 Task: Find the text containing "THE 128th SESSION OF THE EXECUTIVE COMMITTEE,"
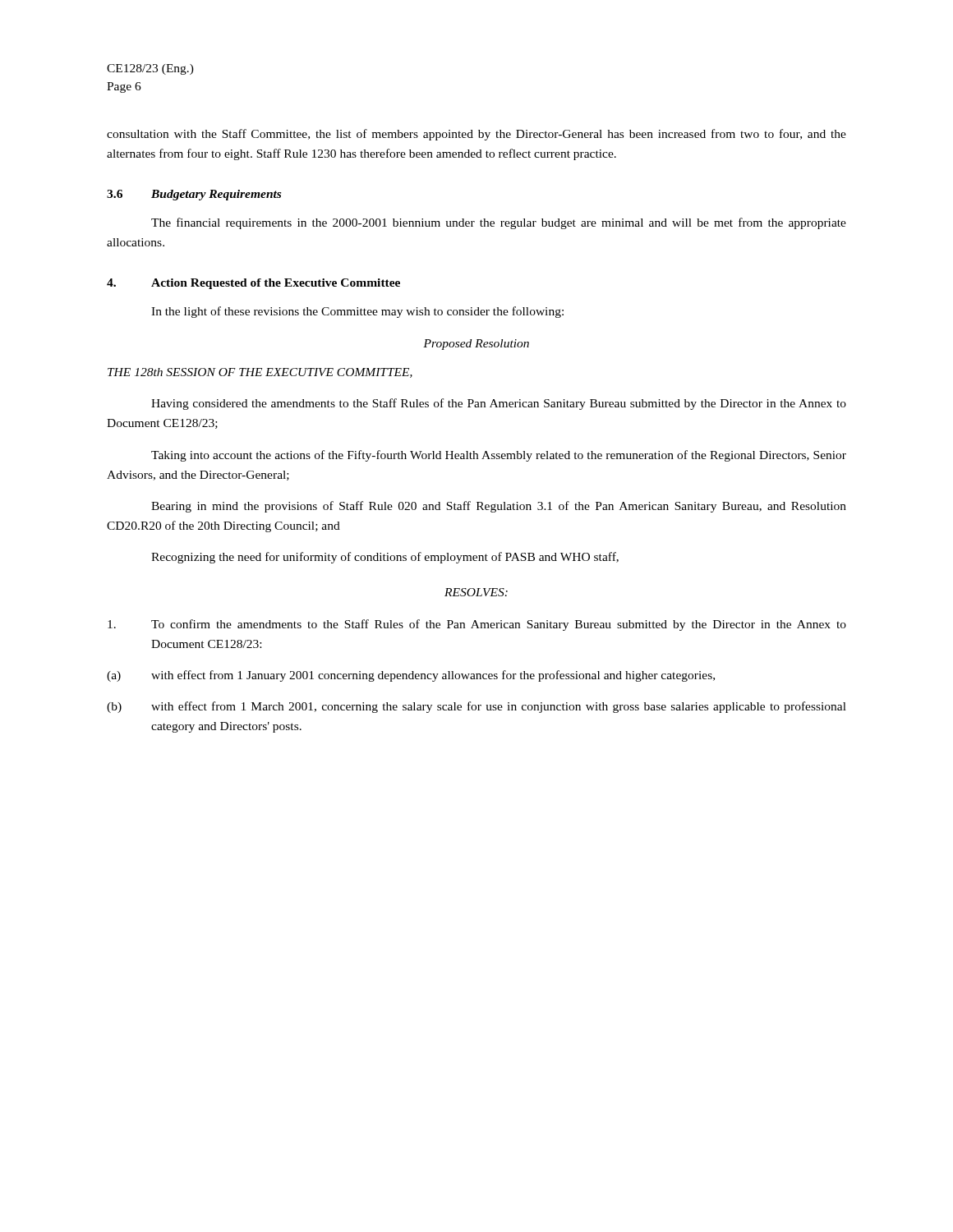(260, 372)
